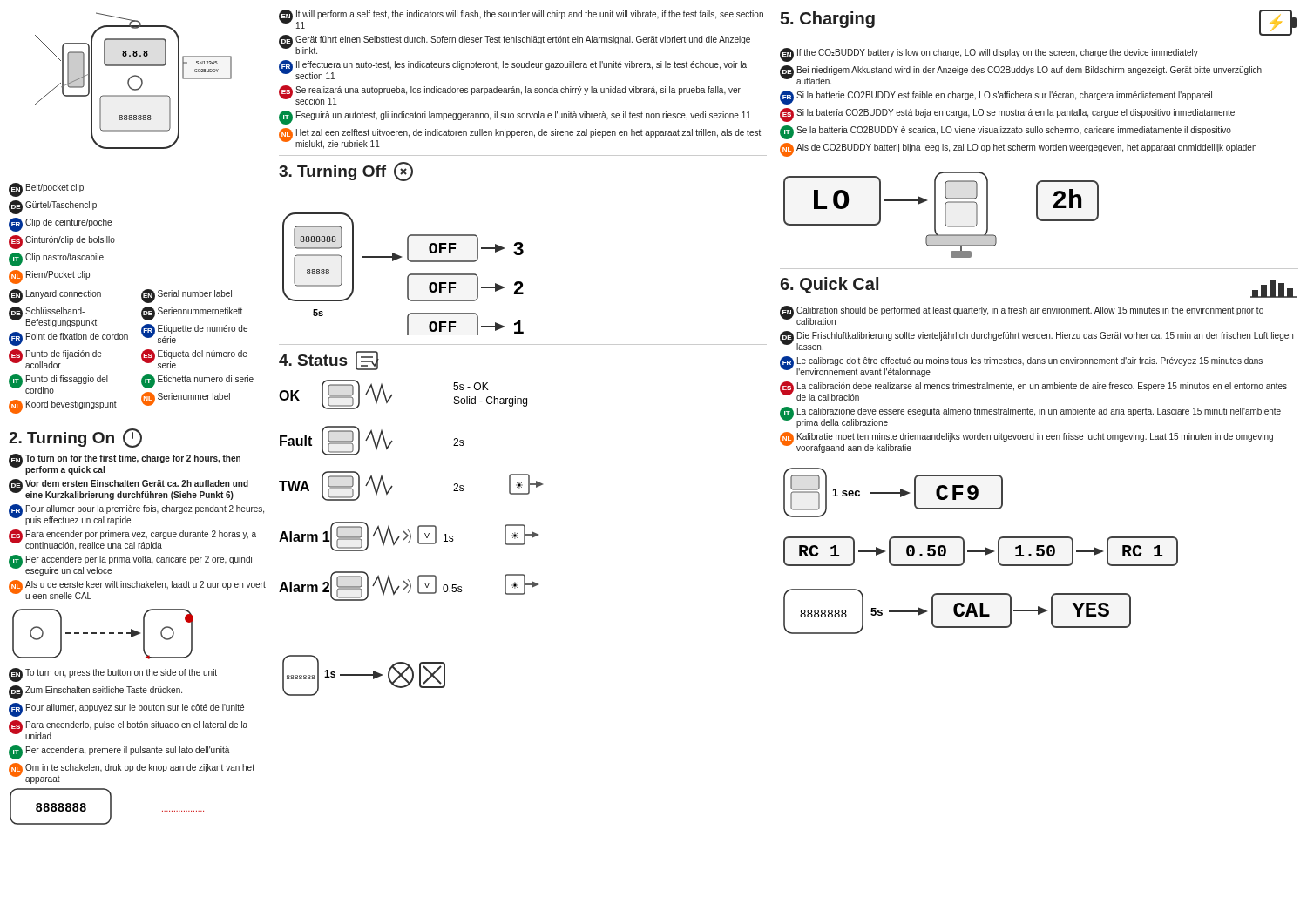Where is the passage that starts "ENTo turn on for the first time, charge"?
1307x924 pixels.
pyautogui.click(x=137, y=527)
